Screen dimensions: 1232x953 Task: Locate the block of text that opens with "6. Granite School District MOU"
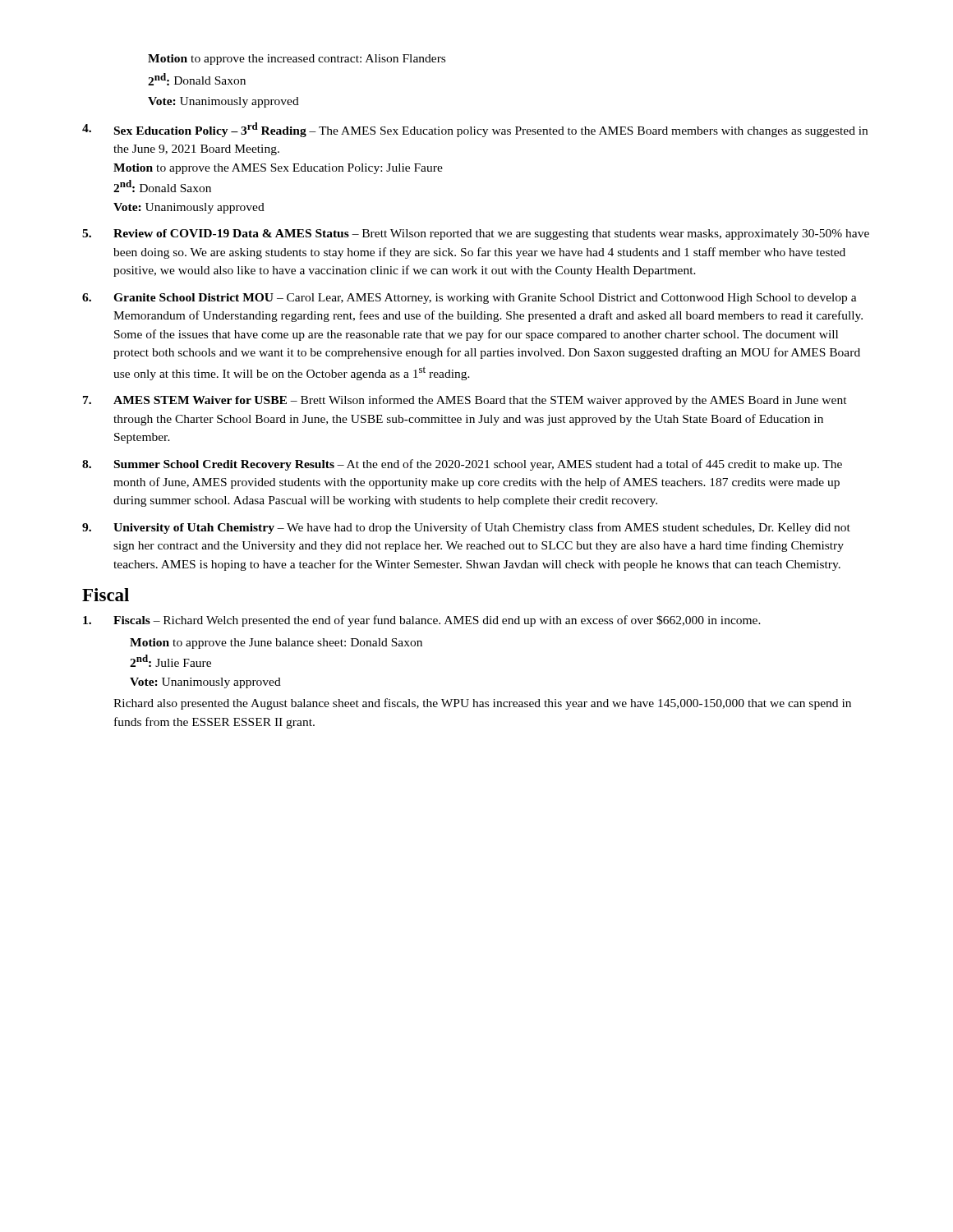pyautogui.click(x=476, y=335)
